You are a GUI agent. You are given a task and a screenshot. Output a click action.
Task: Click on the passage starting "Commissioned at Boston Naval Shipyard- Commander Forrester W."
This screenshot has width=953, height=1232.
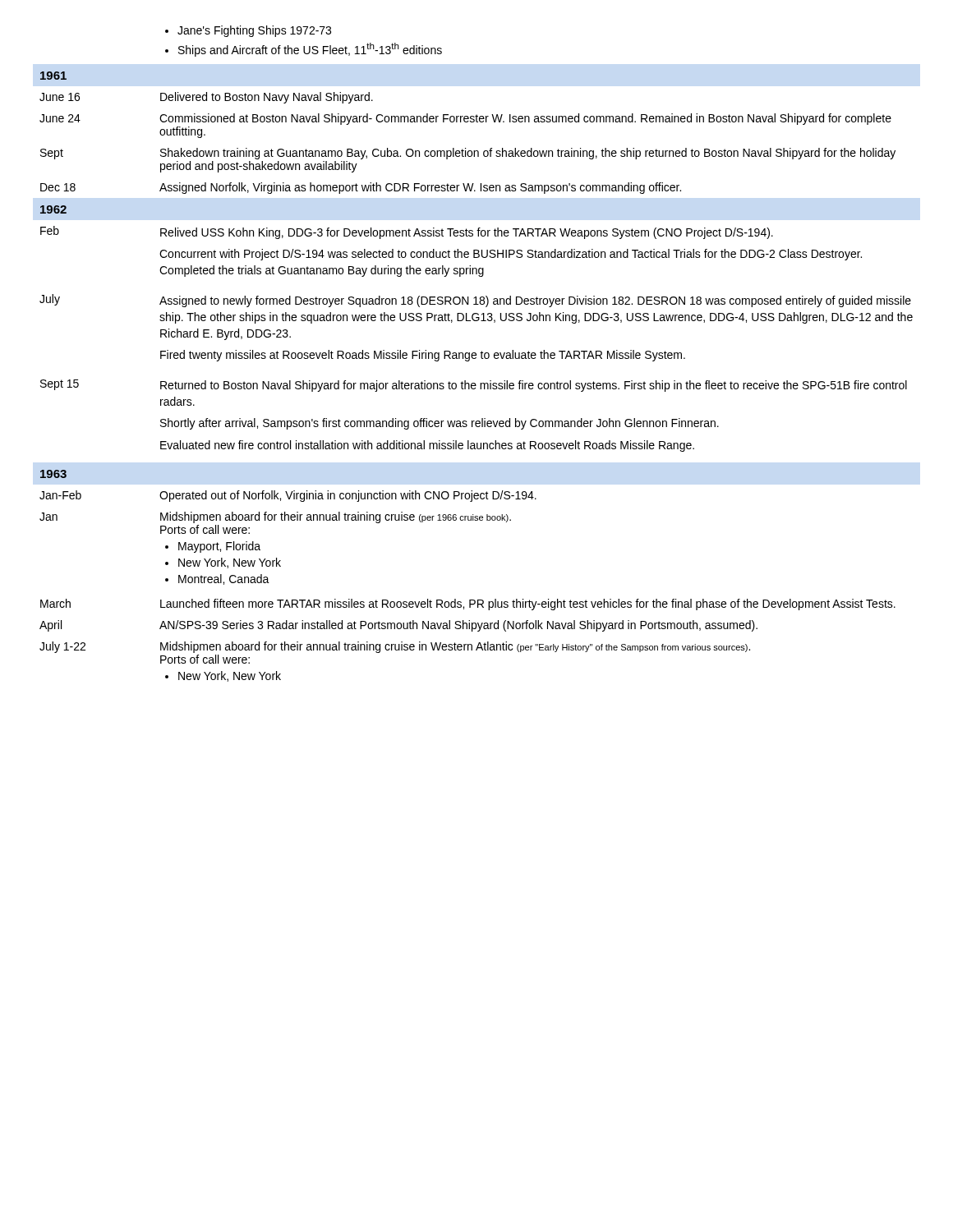click(x=525, y=125)
